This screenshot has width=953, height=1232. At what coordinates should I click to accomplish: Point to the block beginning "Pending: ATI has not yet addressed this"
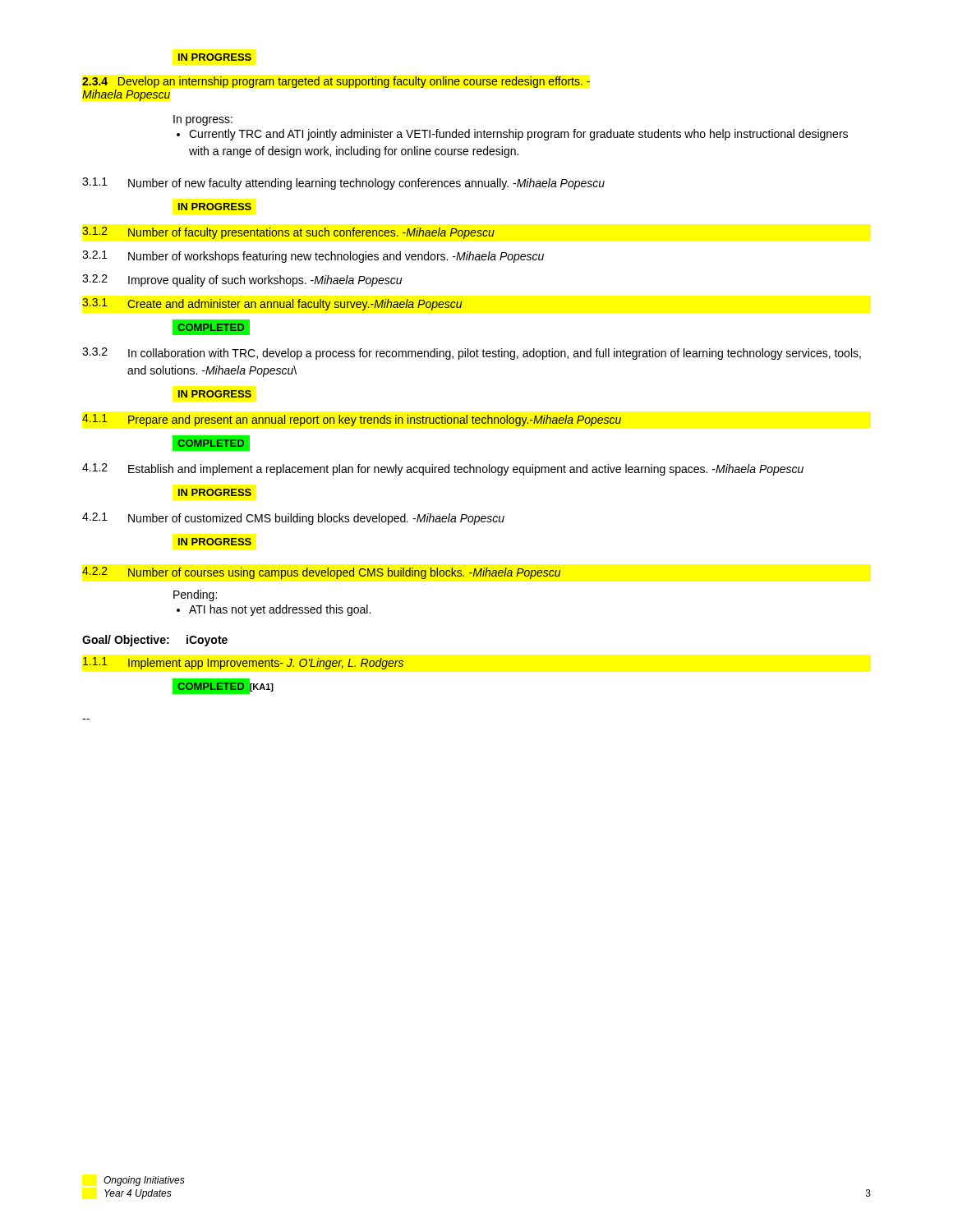click(x=195, y=595)
